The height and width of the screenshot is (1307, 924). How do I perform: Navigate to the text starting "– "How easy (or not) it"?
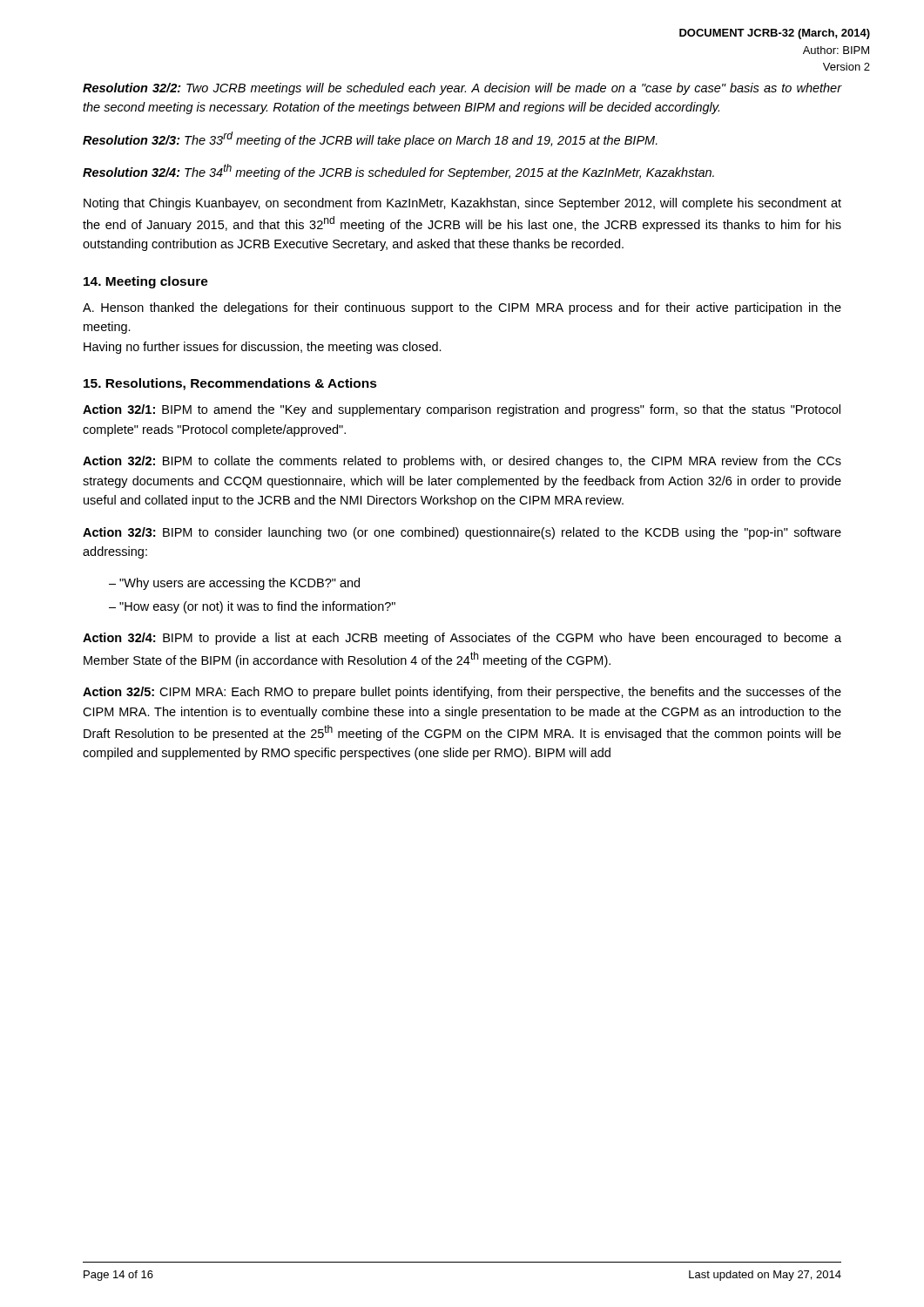[x=252, y=606]
